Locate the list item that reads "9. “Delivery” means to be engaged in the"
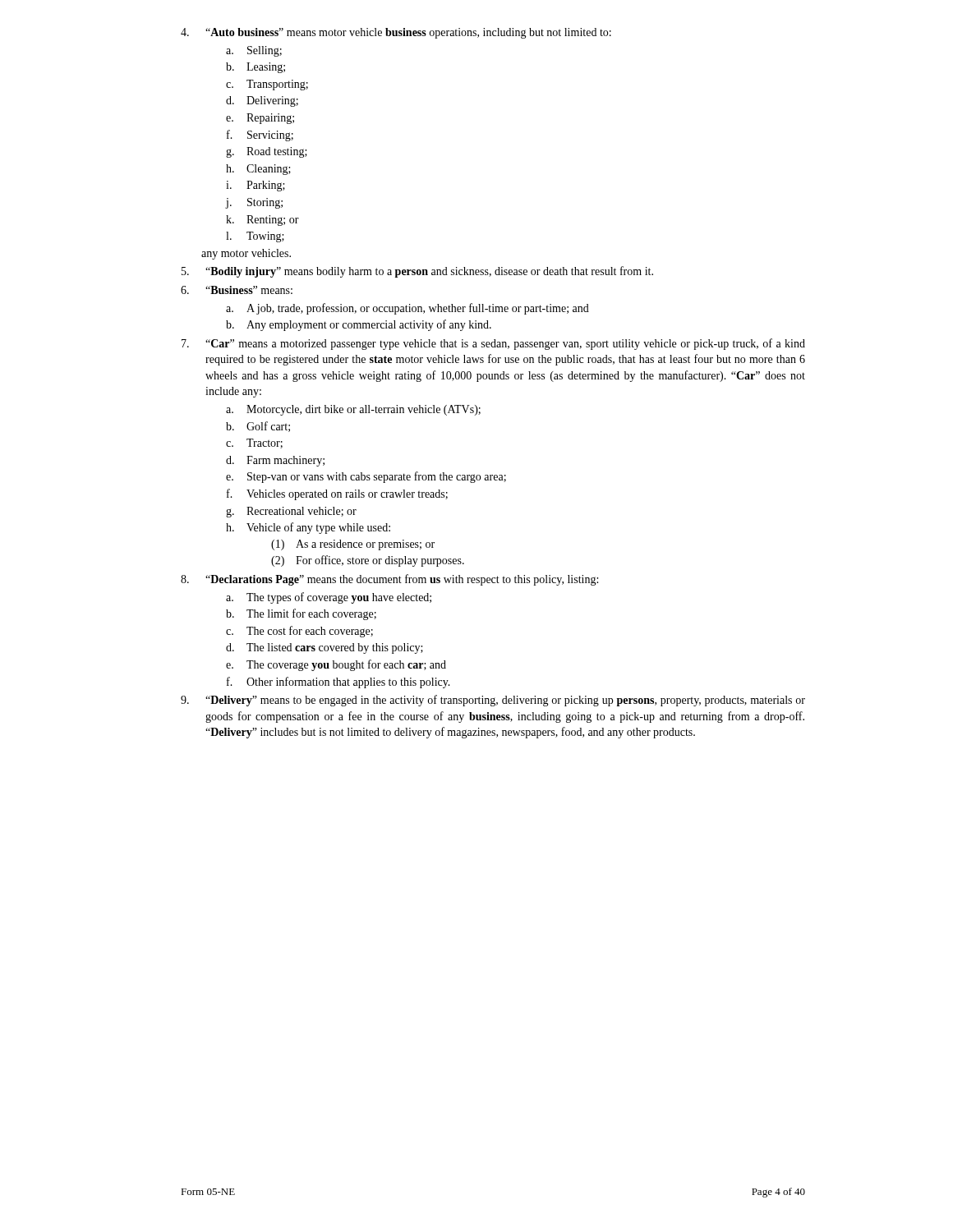Screen dimensions: 1232x953 pos(493,717)
